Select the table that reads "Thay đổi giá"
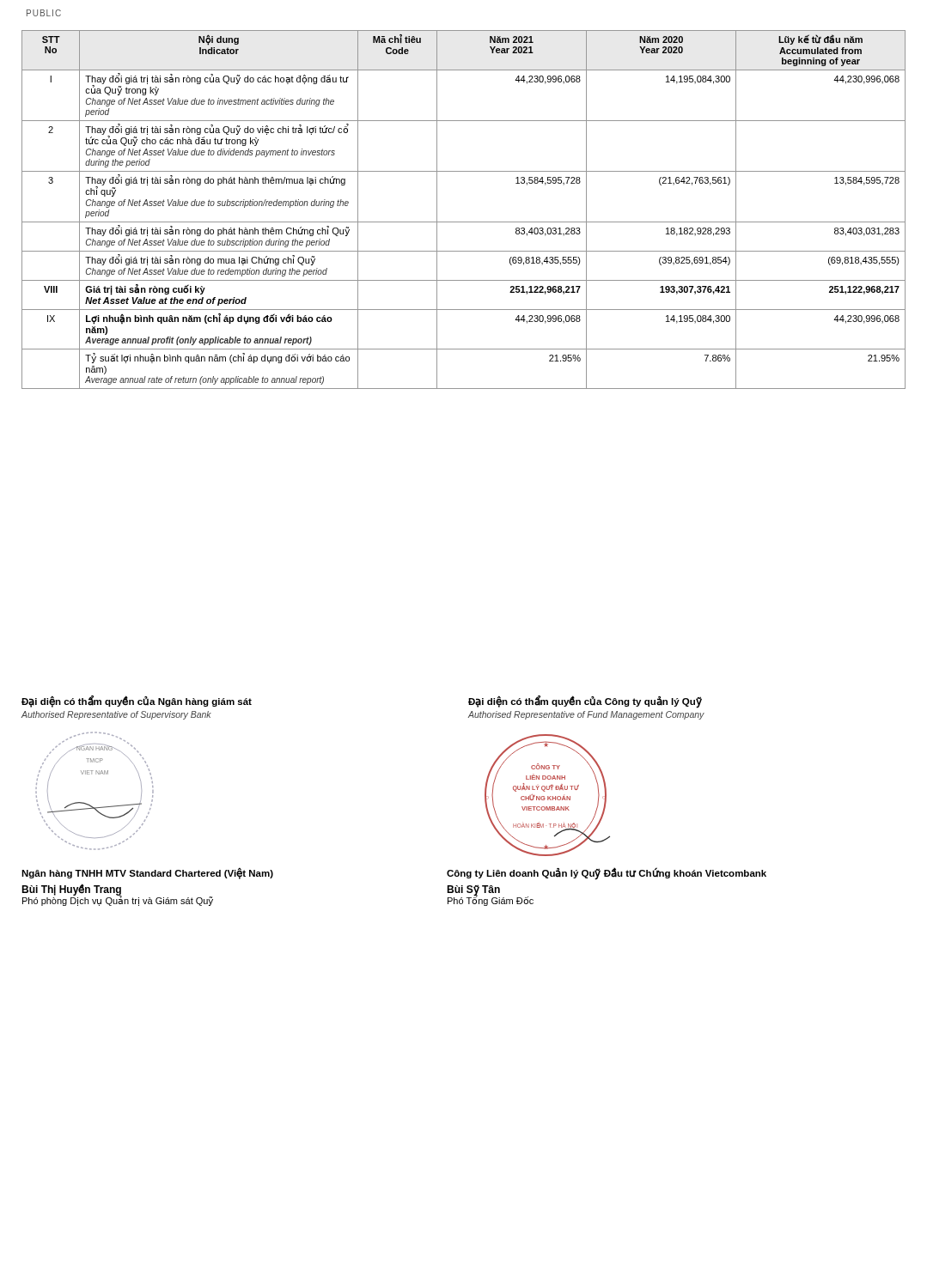 tap(464, 209)
